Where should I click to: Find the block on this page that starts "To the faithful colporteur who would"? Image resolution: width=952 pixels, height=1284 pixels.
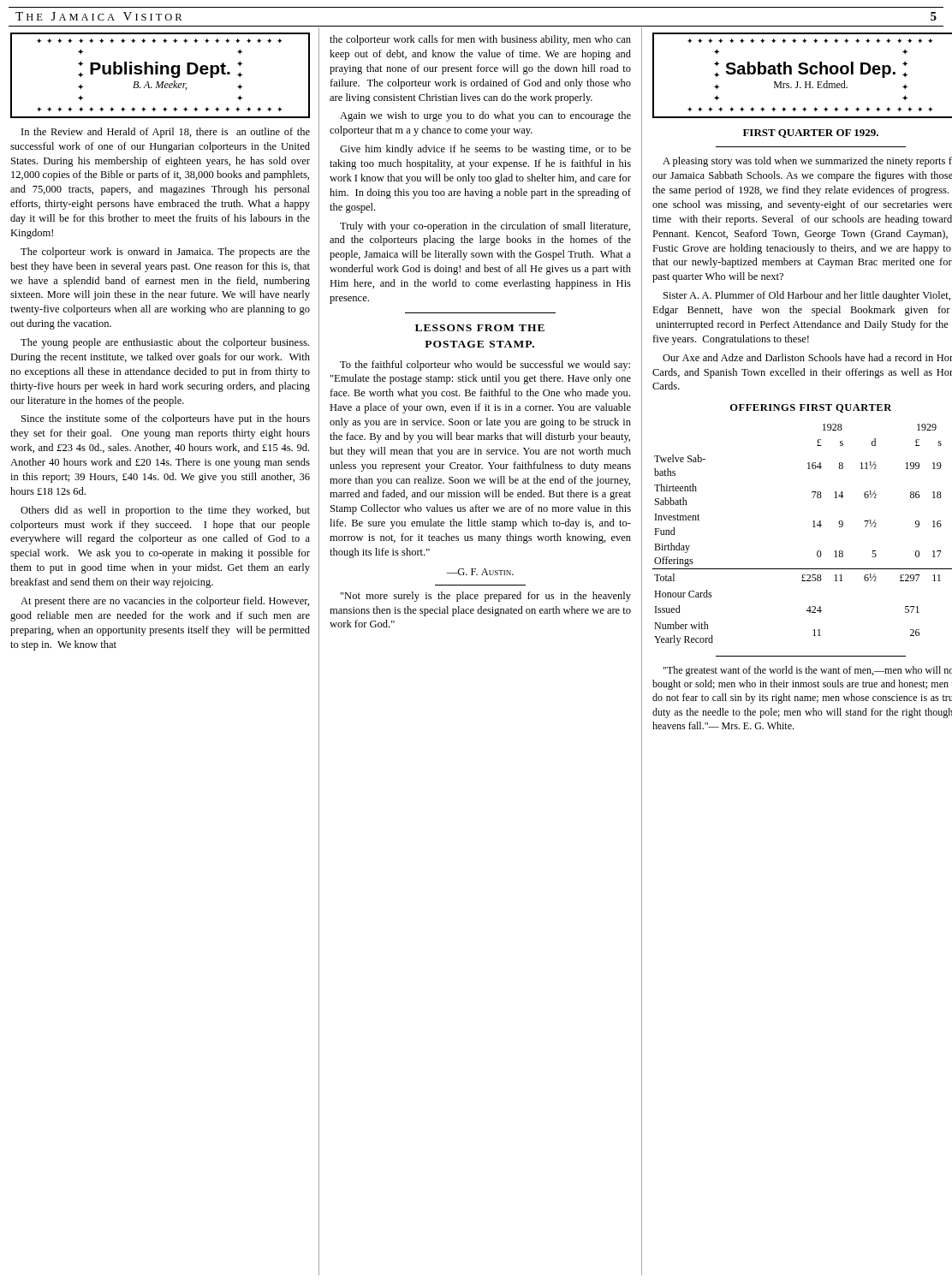click(x=480, y=459)
